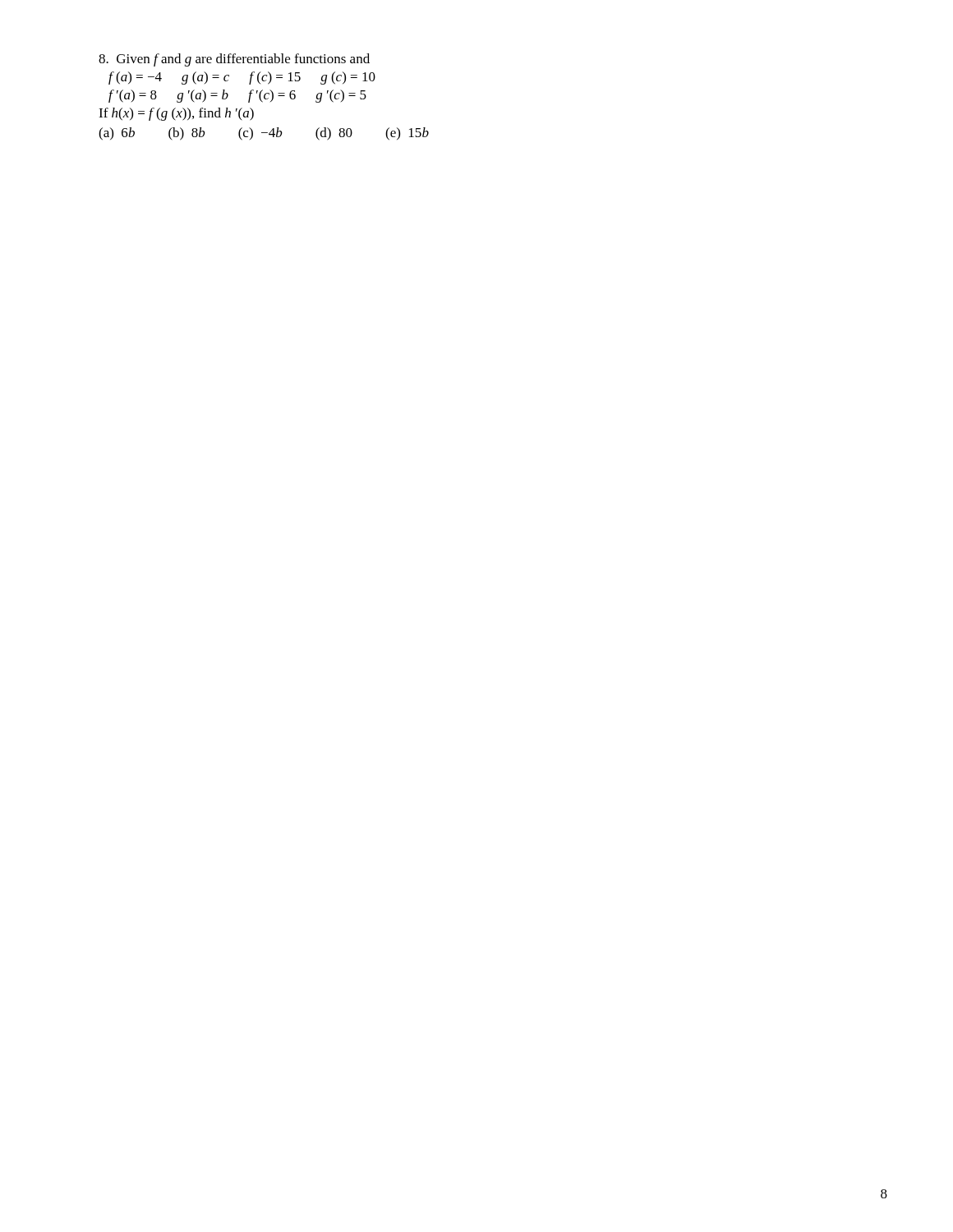Image resolution: width=953 pixels, height=1232 pixels.
Task: Click on the text starting "Given f and g are differentiable functions and"
Action: (264, 96)
